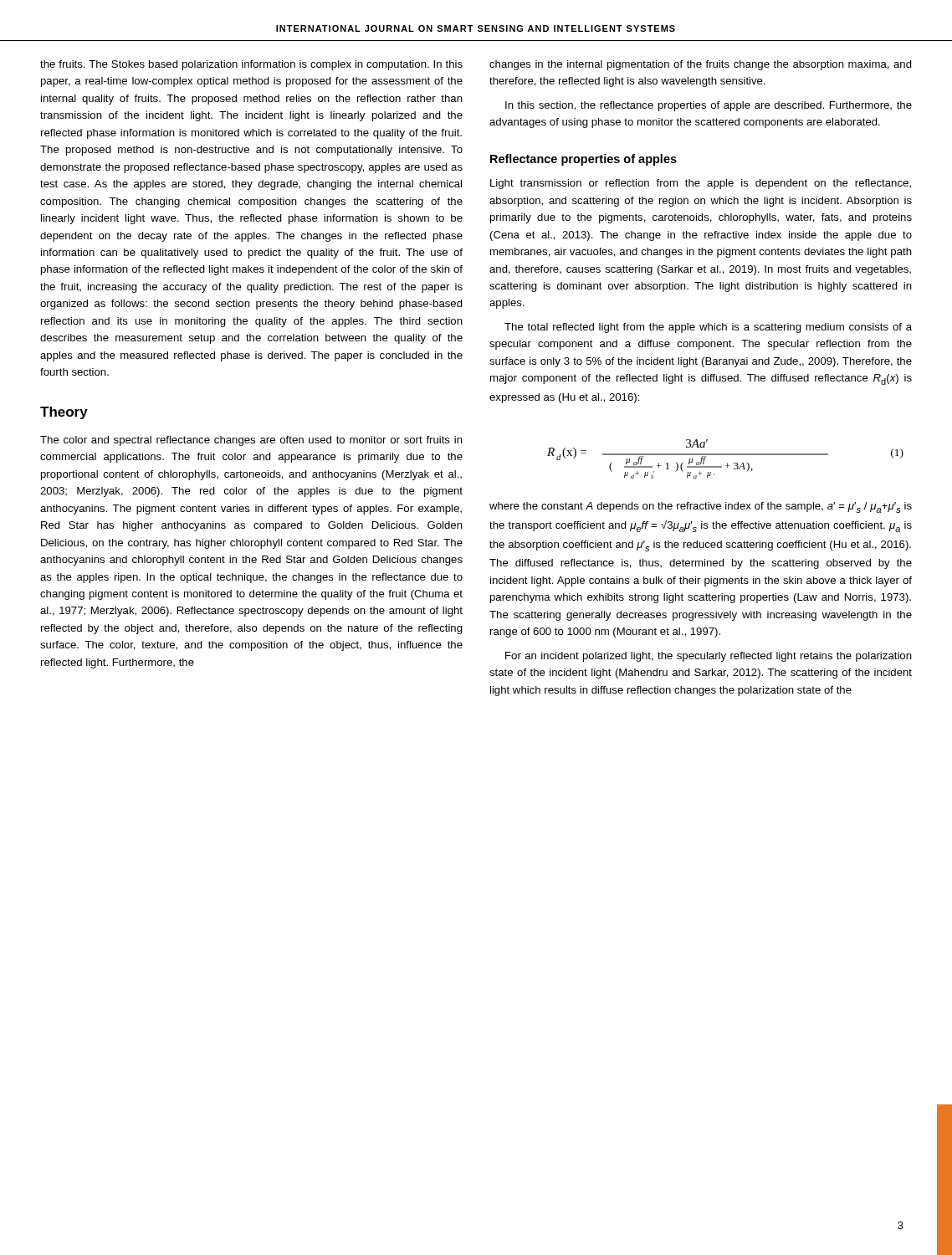Locate the text block that says "The color and spectral reflectance changes are often"
Viewport: 952px width, 1255px height.
pyautogui.click(x=251, y=552)
